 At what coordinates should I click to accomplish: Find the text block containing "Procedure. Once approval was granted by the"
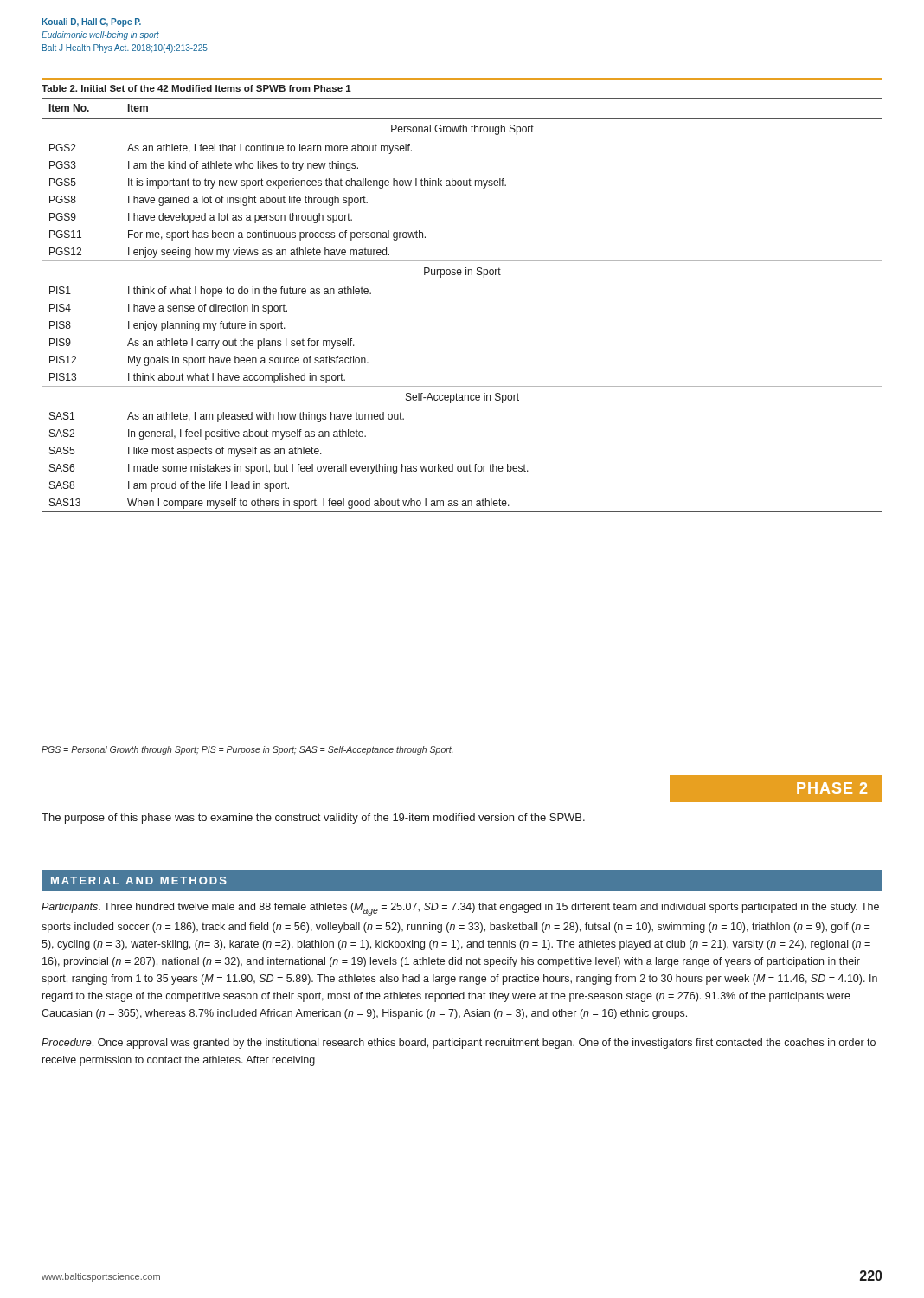pyautogui.click(x=462, y=1052)
